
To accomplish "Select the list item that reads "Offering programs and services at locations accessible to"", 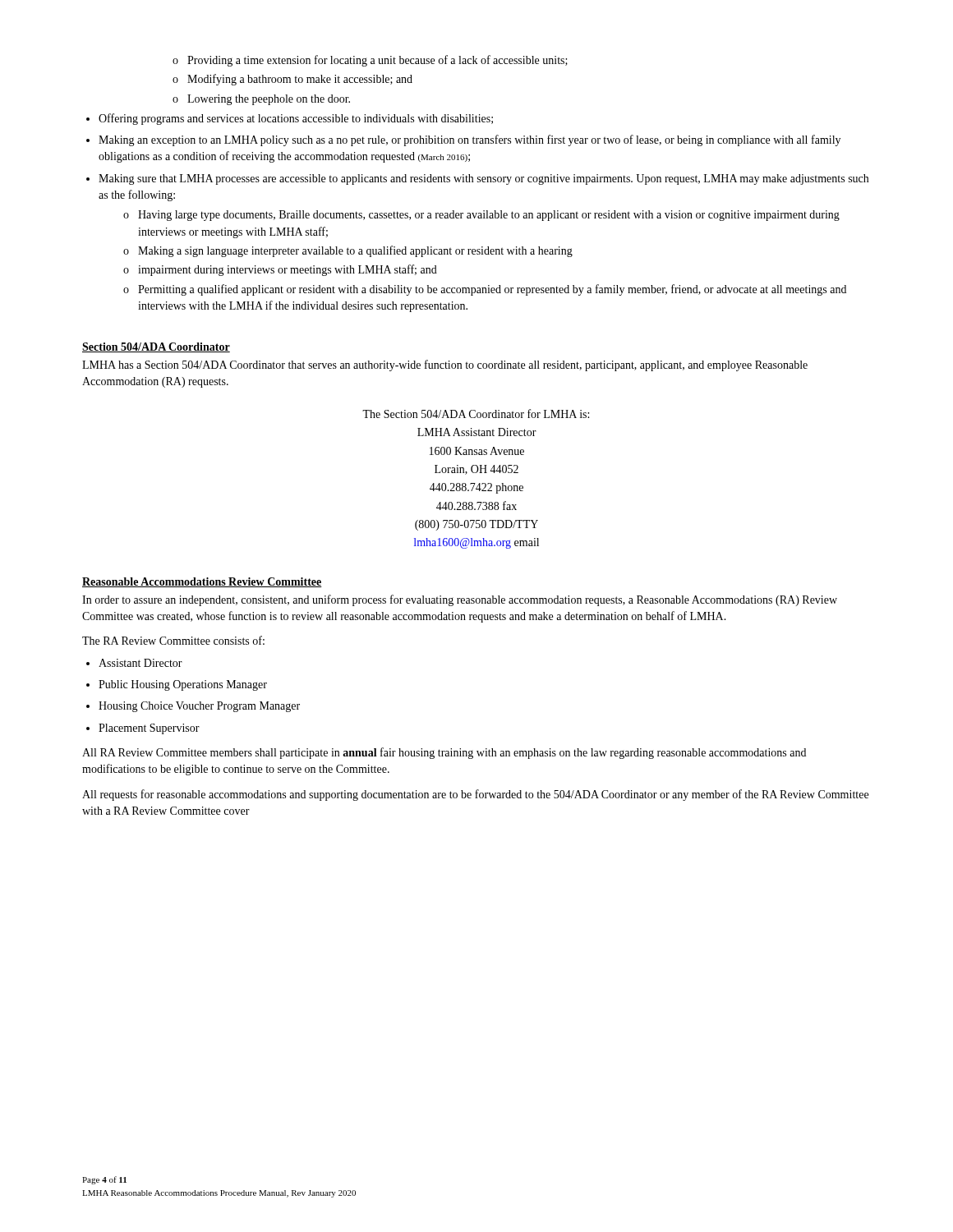I will pos(296,119).
